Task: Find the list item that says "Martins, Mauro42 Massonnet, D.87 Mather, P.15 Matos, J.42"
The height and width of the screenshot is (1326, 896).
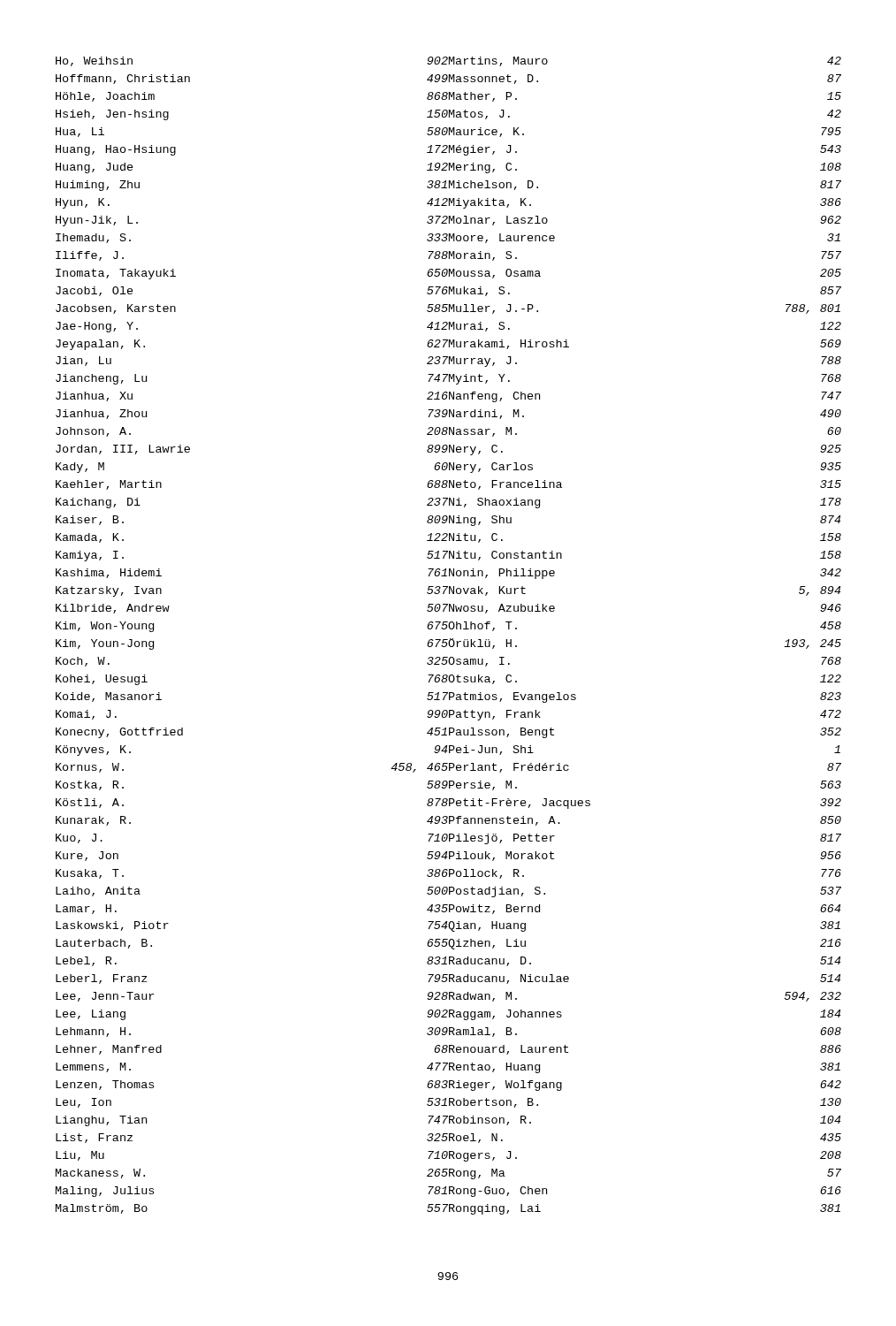Action: [472, 61]
